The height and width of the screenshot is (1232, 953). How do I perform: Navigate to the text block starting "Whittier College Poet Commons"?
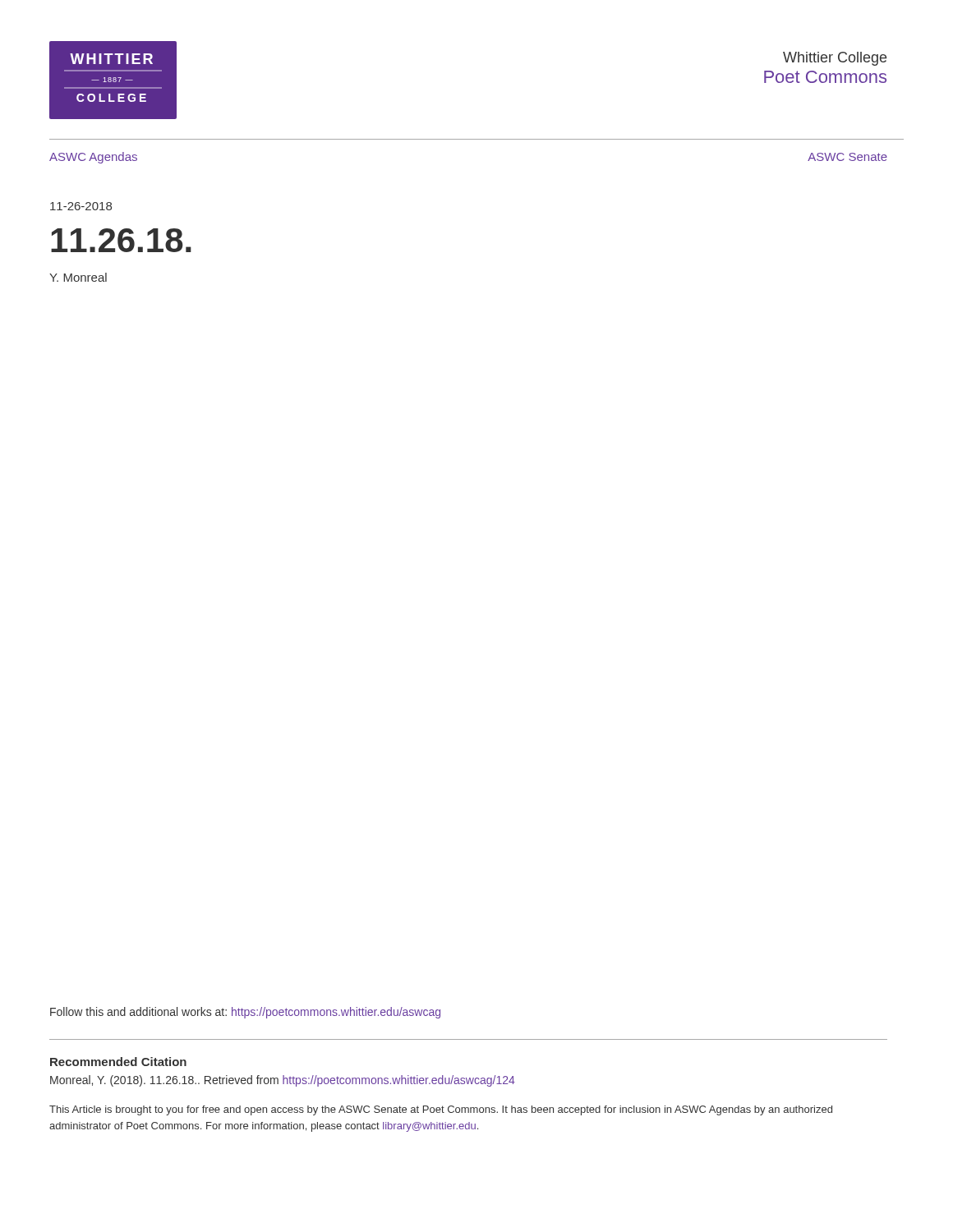(825, 68)
